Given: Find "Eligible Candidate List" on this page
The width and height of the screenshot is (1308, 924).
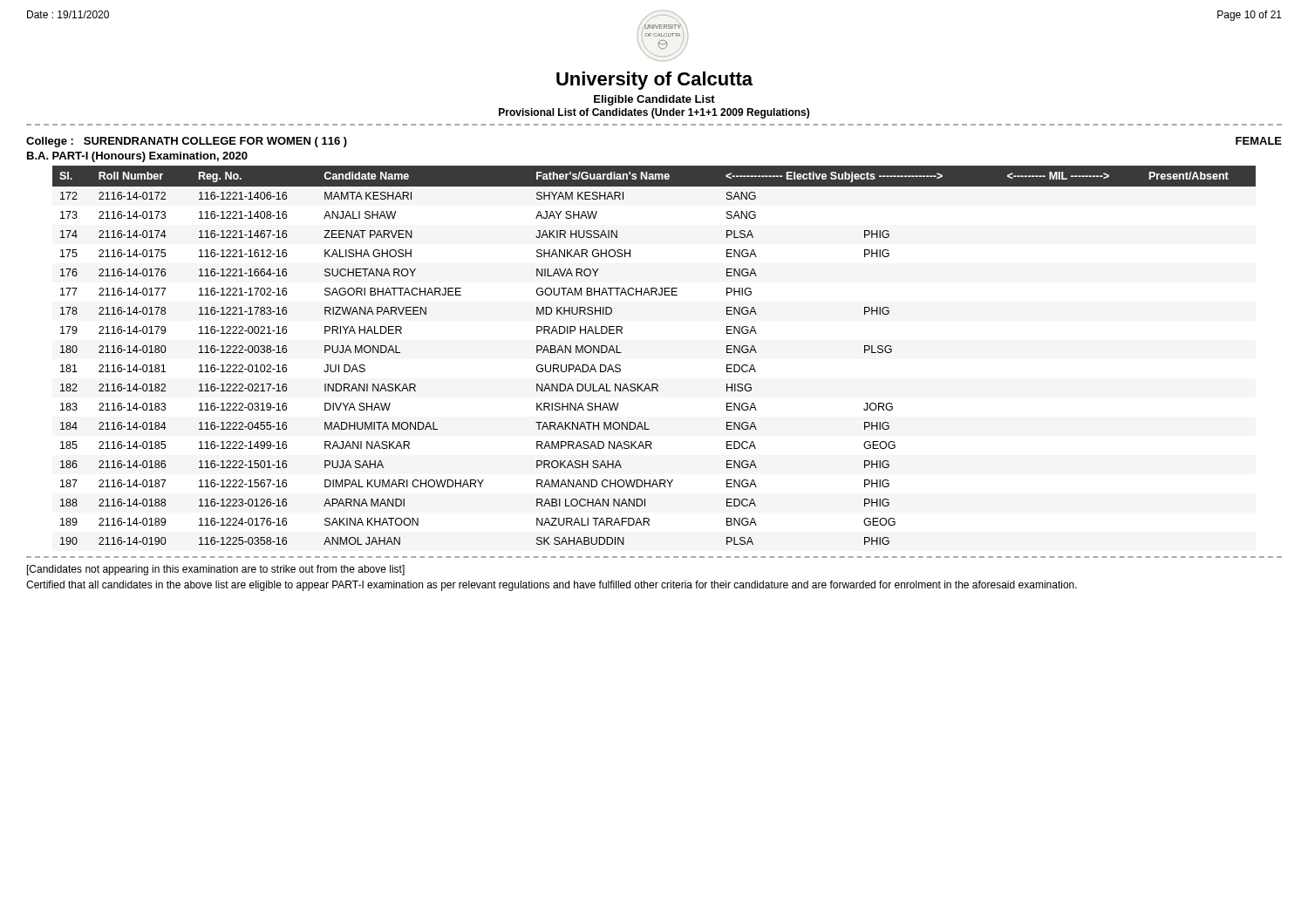Looking at the screenshot, I should click(654, 99).
